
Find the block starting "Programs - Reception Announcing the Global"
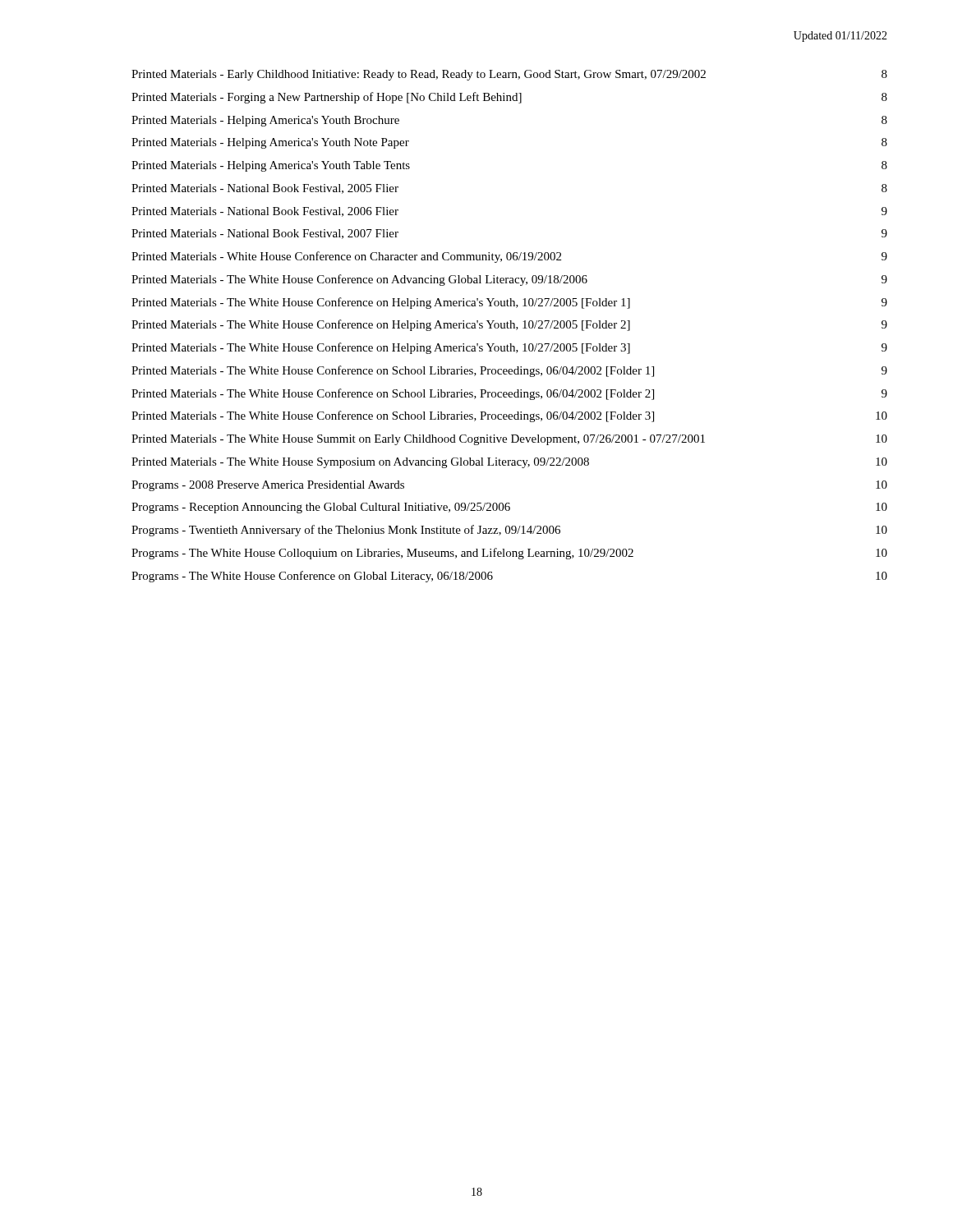509,508
